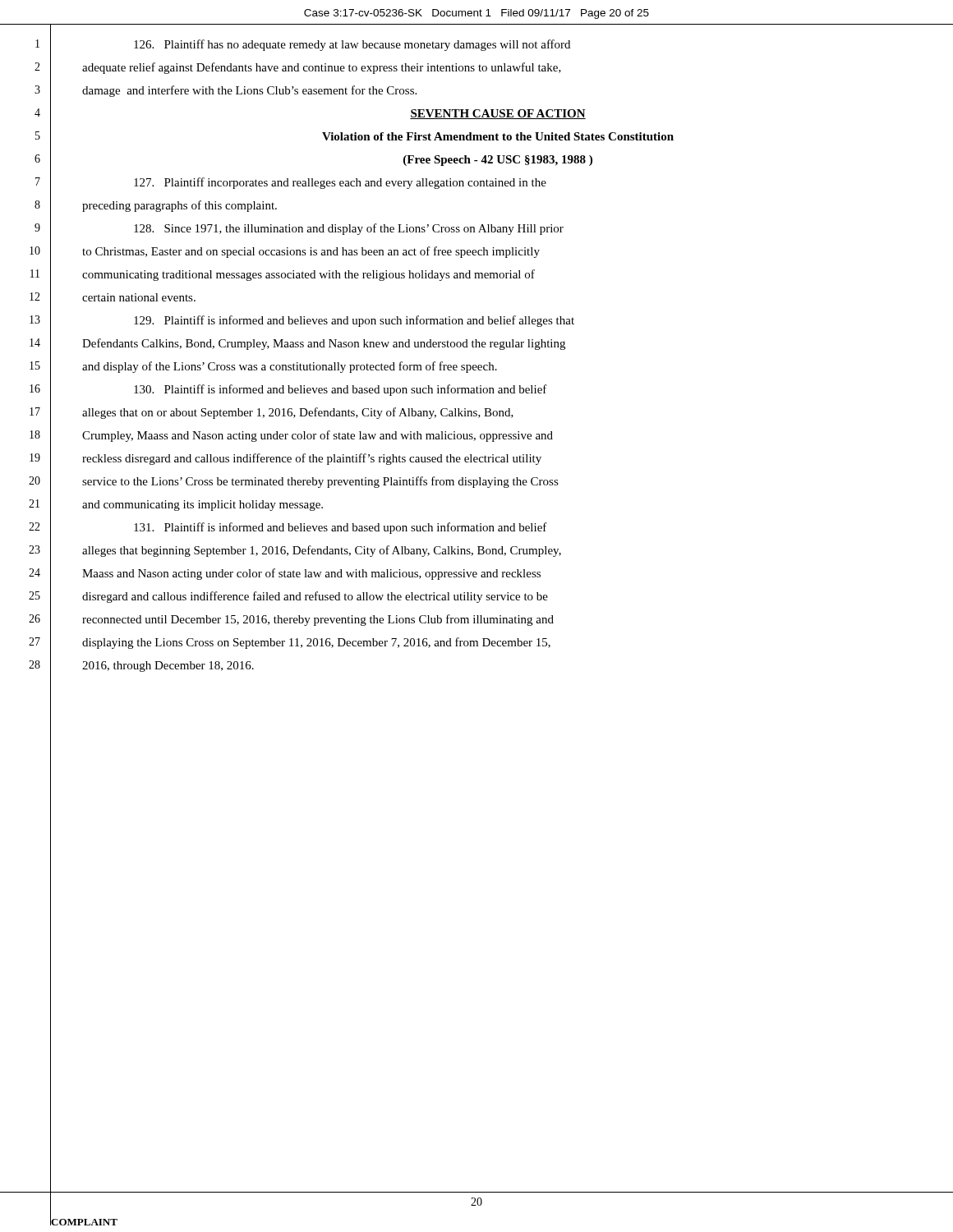Find the element starting "Since 1971, the"
953x1232 pixels.
498,263
